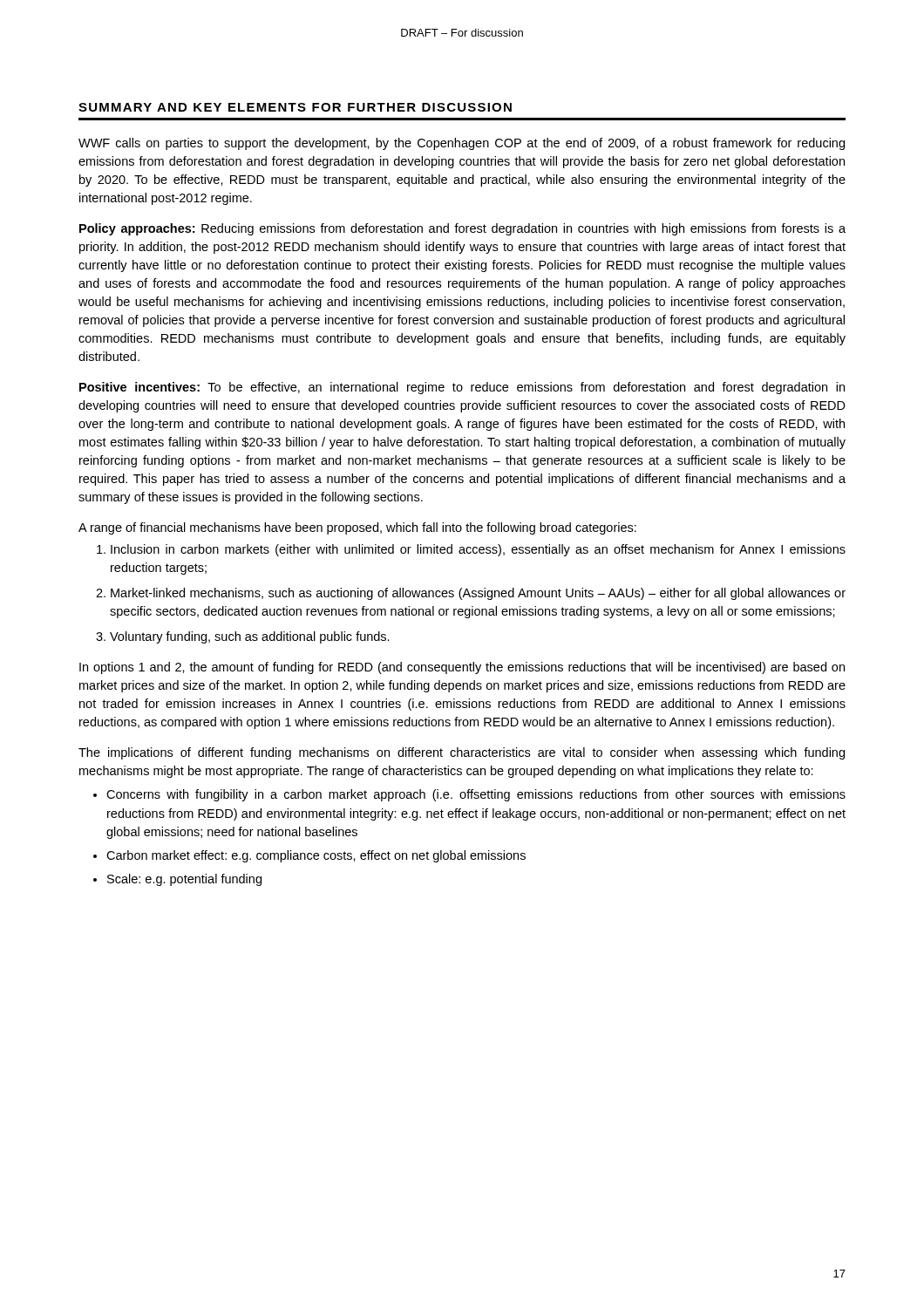Select the text block that says "Positive incentives: To be effective,"
This screenshot has height=1308, width=924.
(x=462, y=442)
